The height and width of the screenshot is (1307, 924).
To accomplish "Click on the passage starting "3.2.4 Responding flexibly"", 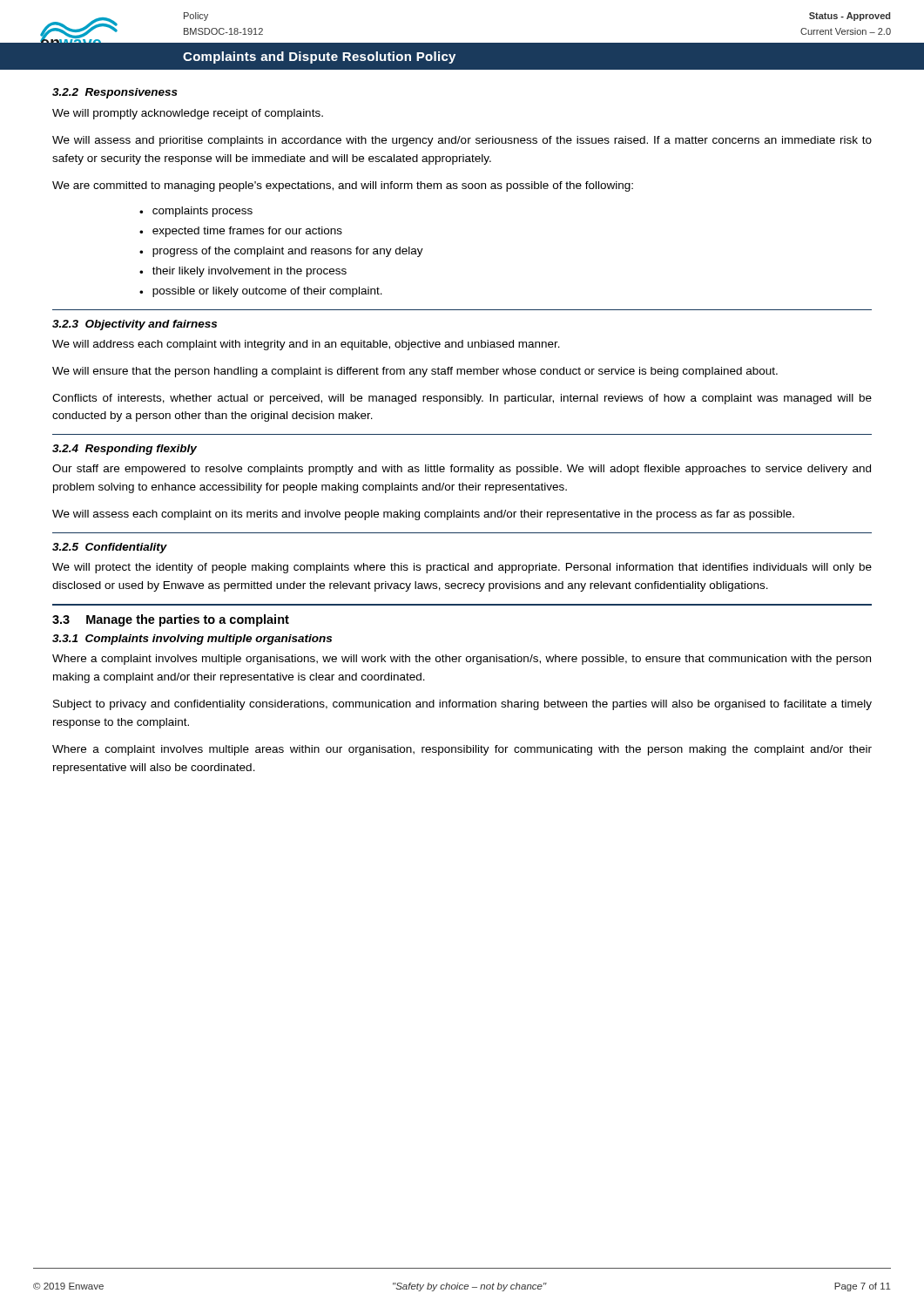I will tap(124, 449).
